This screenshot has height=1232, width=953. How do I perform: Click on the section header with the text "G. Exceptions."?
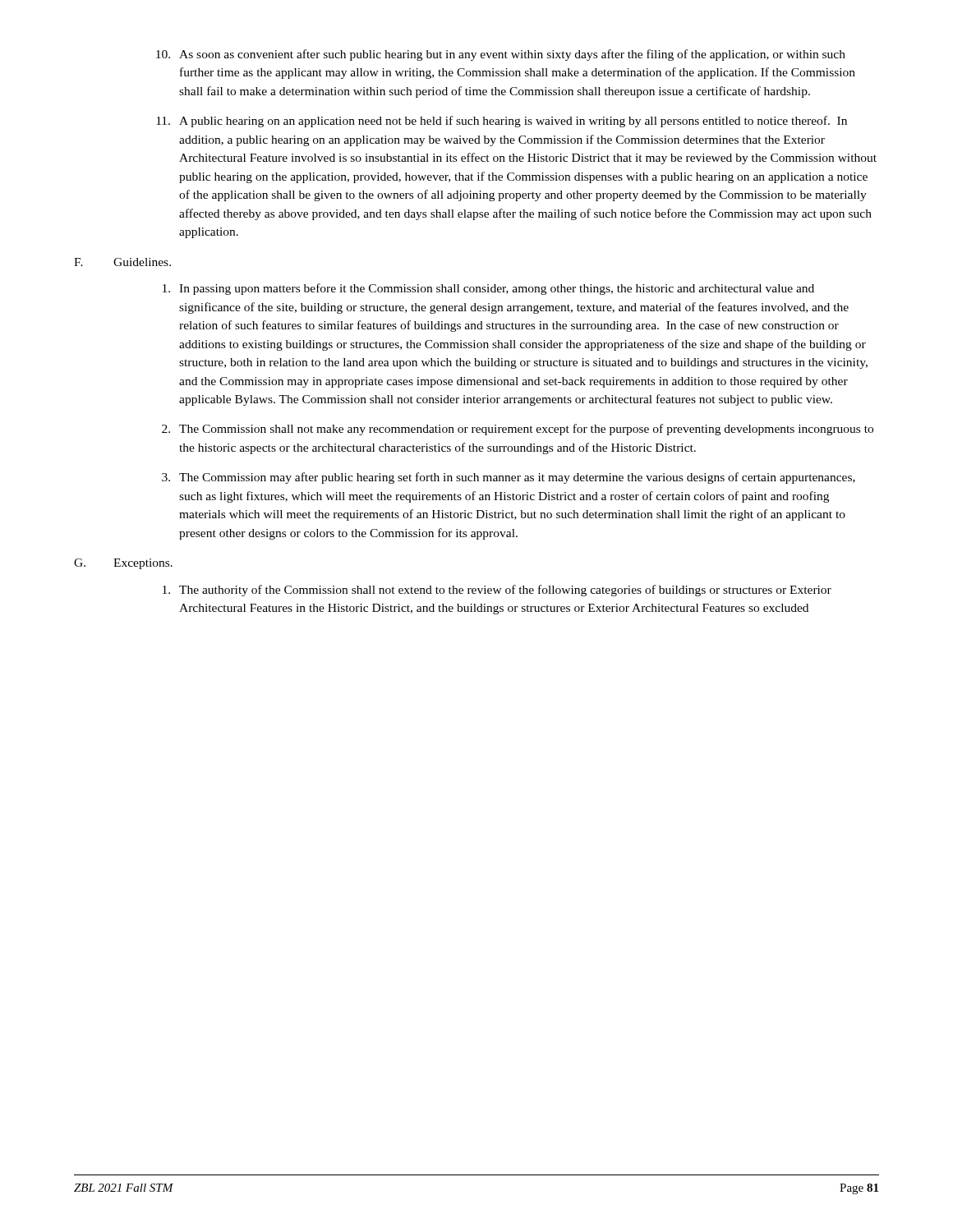[123, 564]
